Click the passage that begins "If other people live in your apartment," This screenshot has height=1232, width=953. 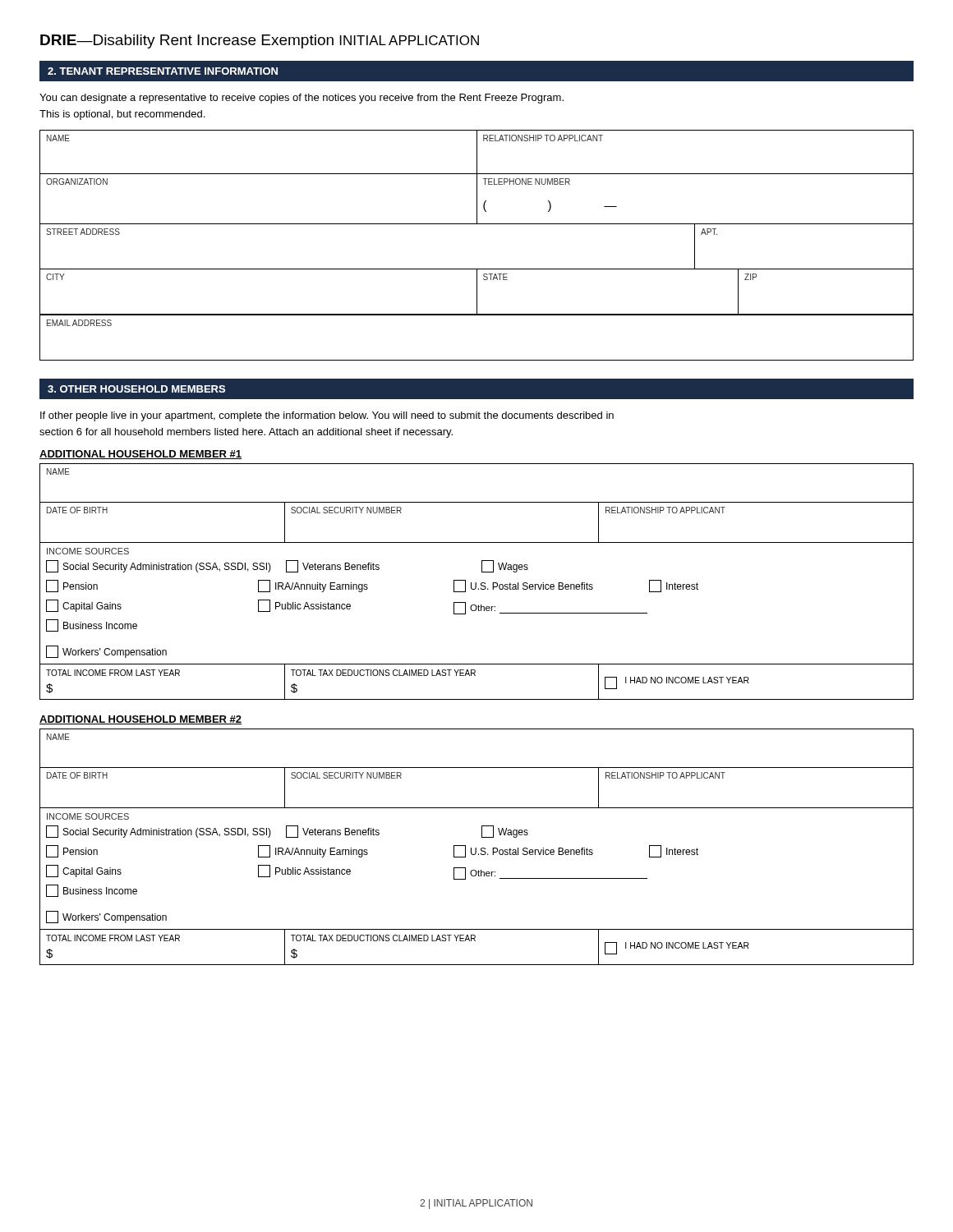pos(327,423)
